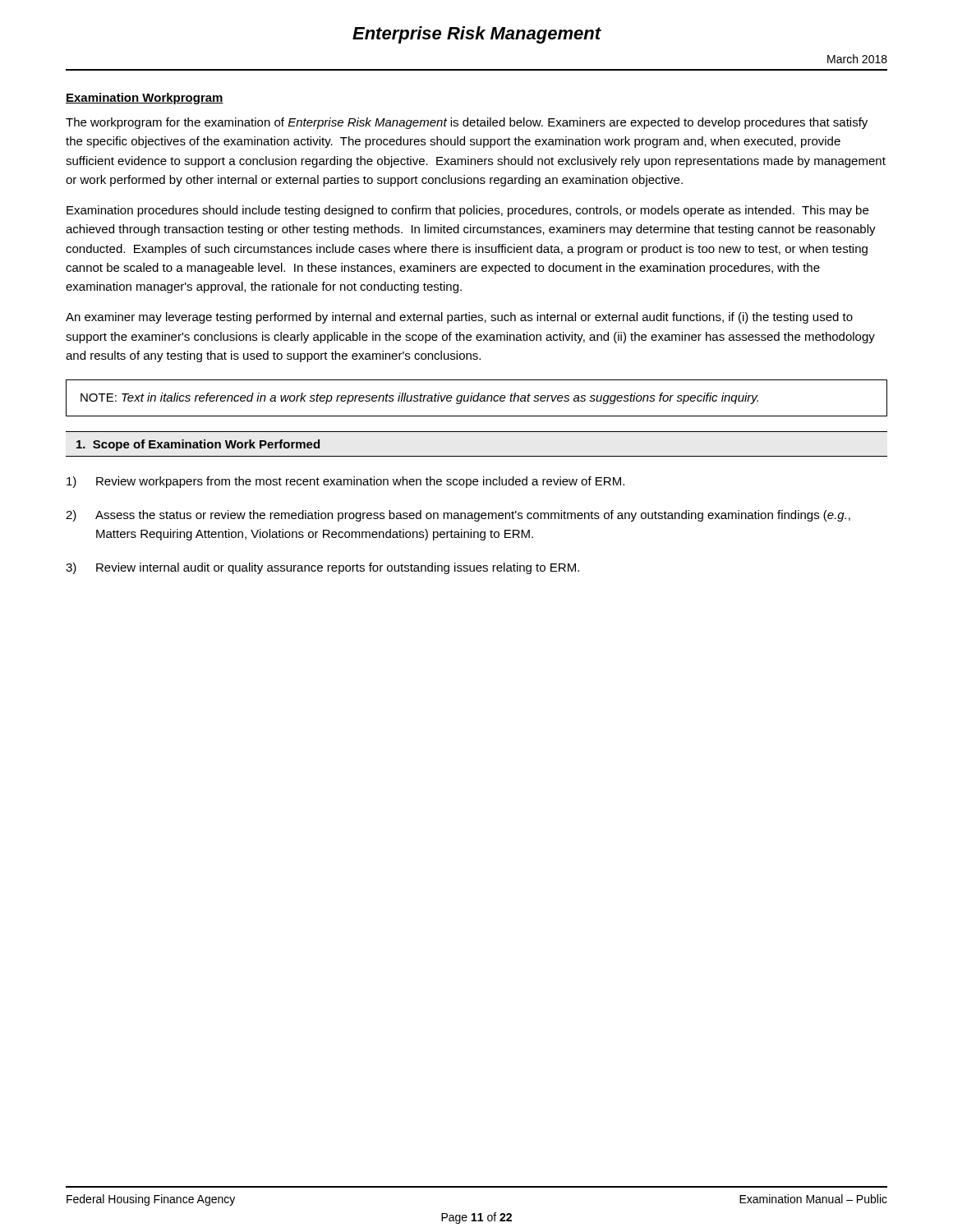Click on the element starting "Examination procedures should include testing designed to"
Screen dimensions: 1232x953
click(x=471, y=248)
